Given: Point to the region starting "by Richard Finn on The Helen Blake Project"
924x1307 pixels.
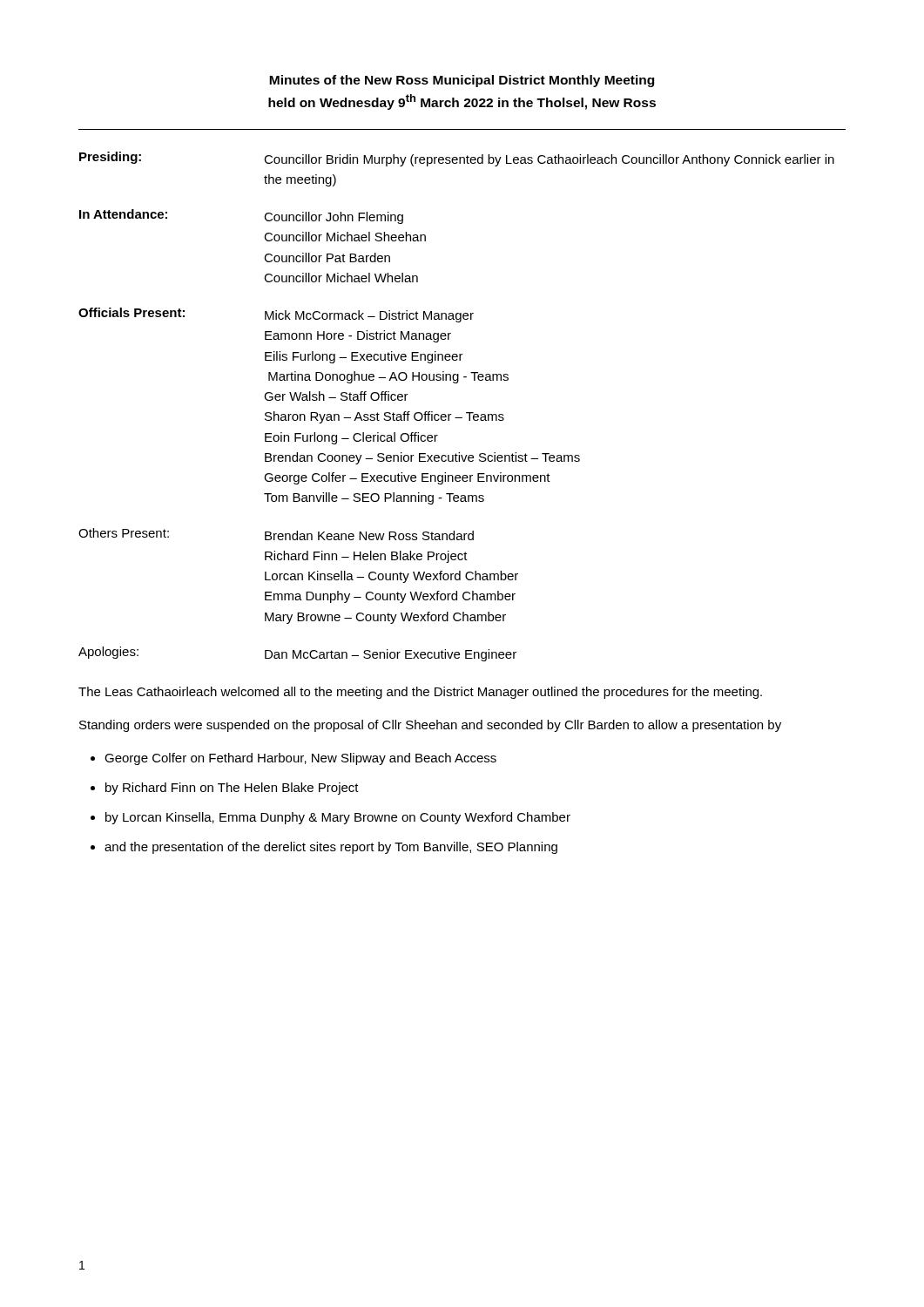Looking at the screenshot, I should 231,787.
